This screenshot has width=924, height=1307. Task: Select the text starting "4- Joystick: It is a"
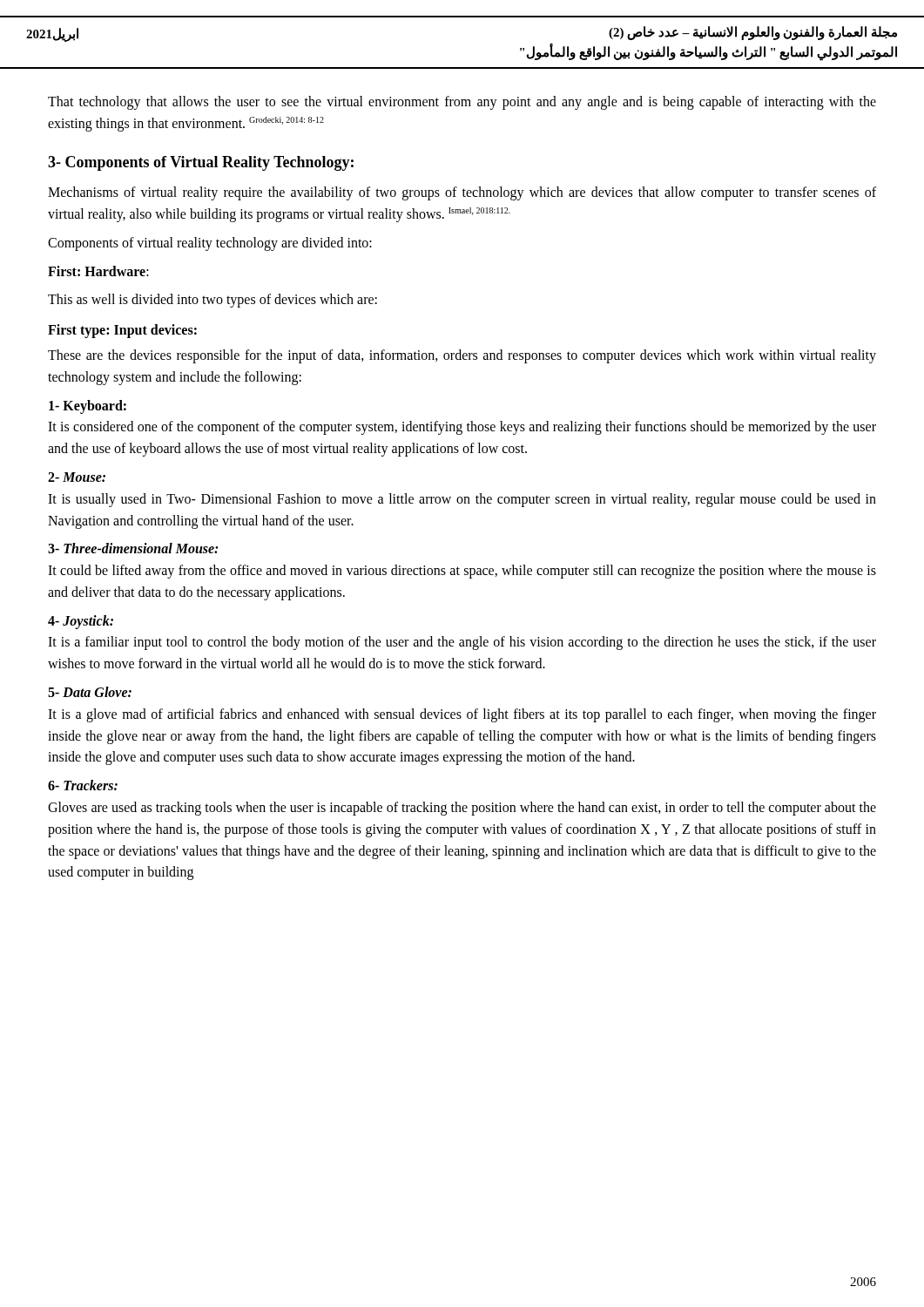pos(462,643)
